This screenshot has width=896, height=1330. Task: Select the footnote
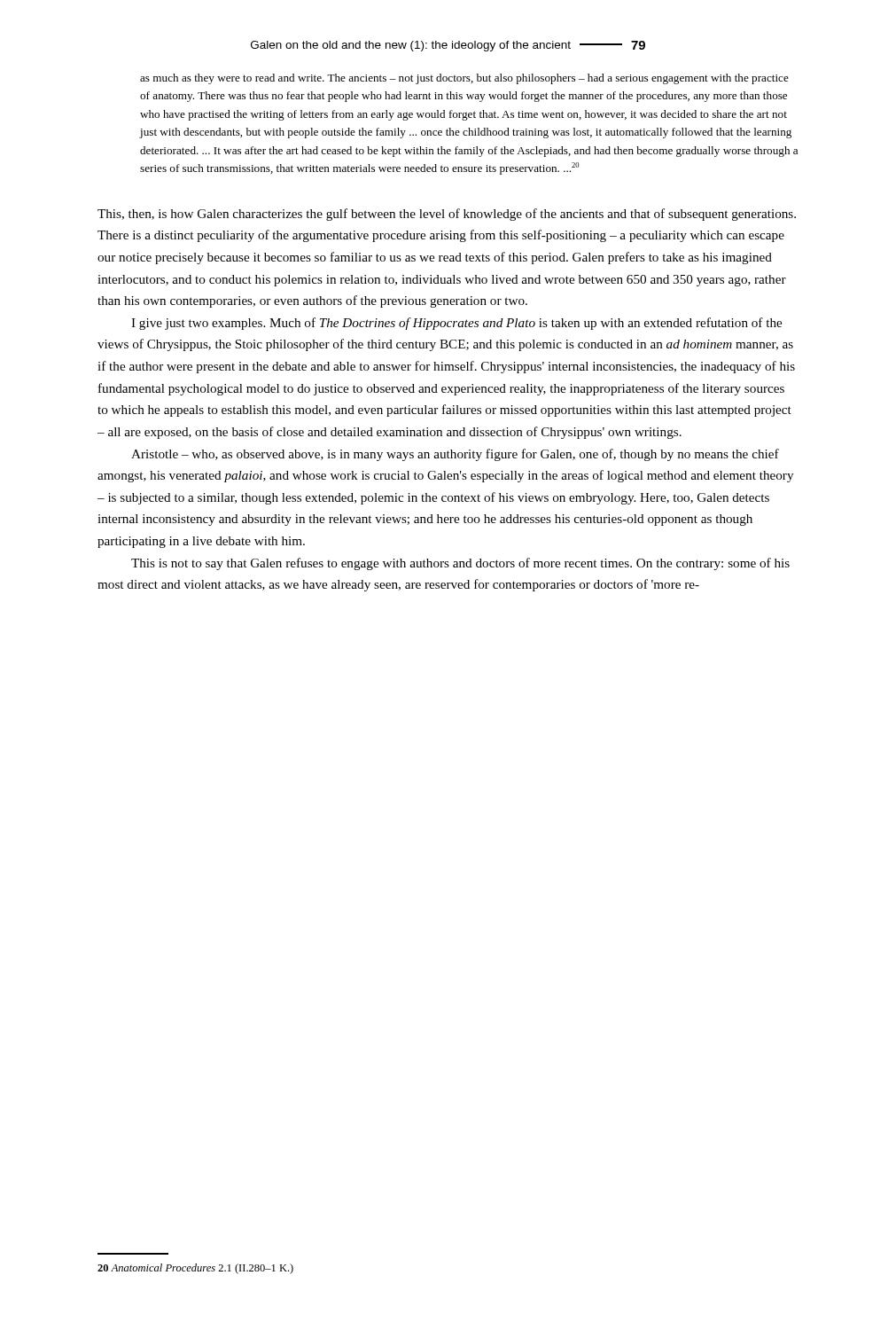coord(204,1265)
